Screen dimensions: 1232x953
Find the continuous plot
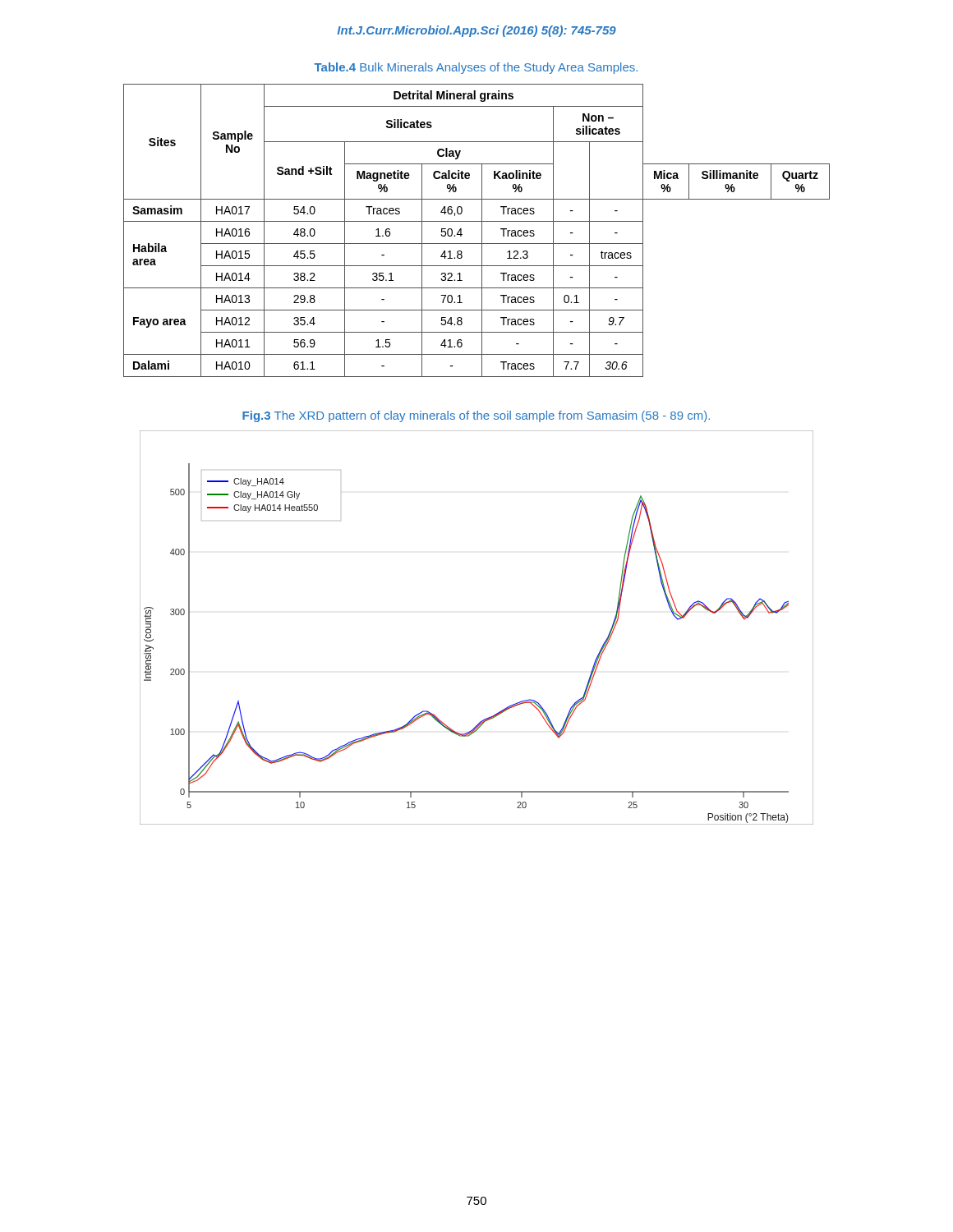(476, 627)
